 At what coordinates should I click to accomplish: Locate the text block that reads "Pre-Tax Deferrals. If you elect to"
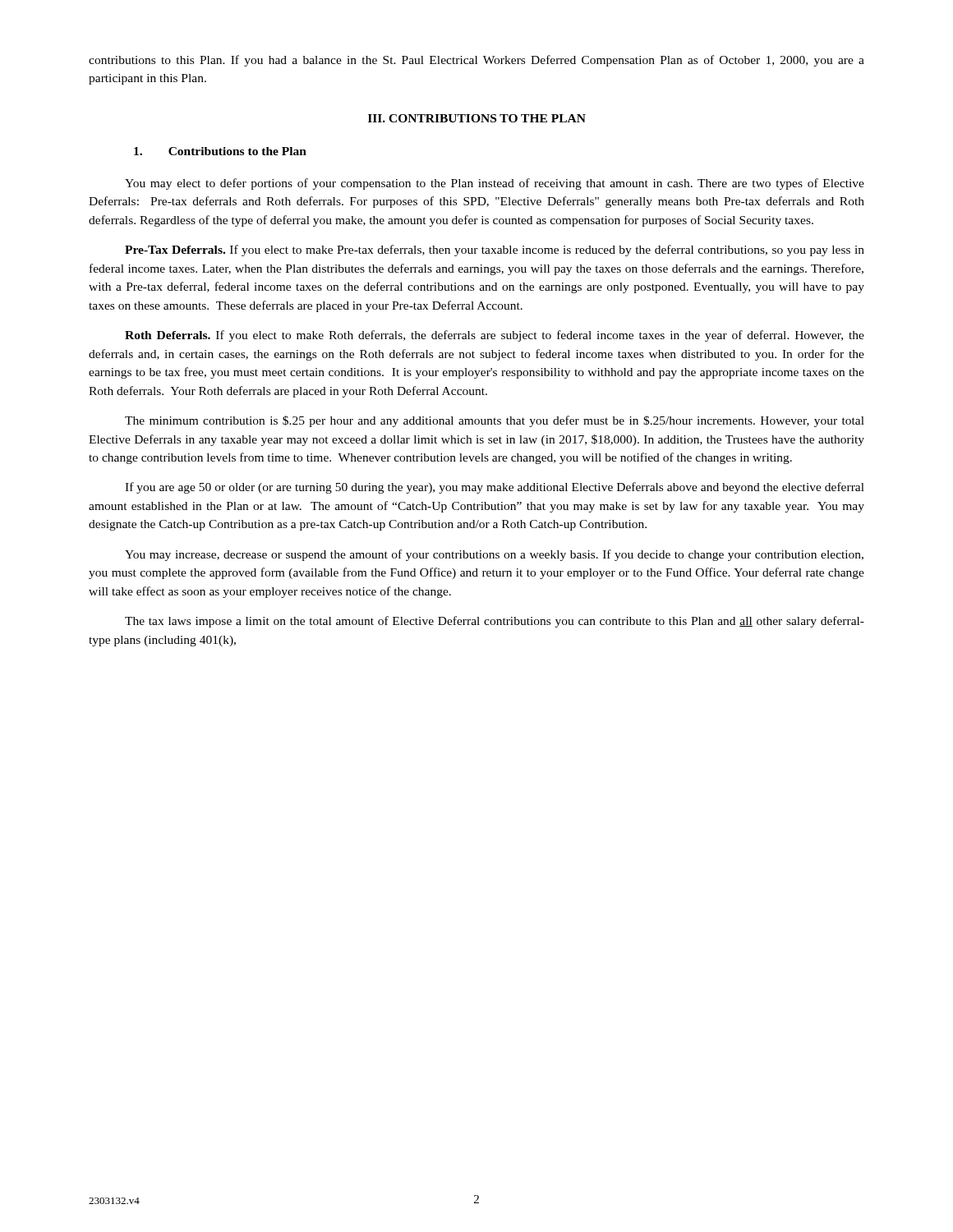[x=476, y=278]
